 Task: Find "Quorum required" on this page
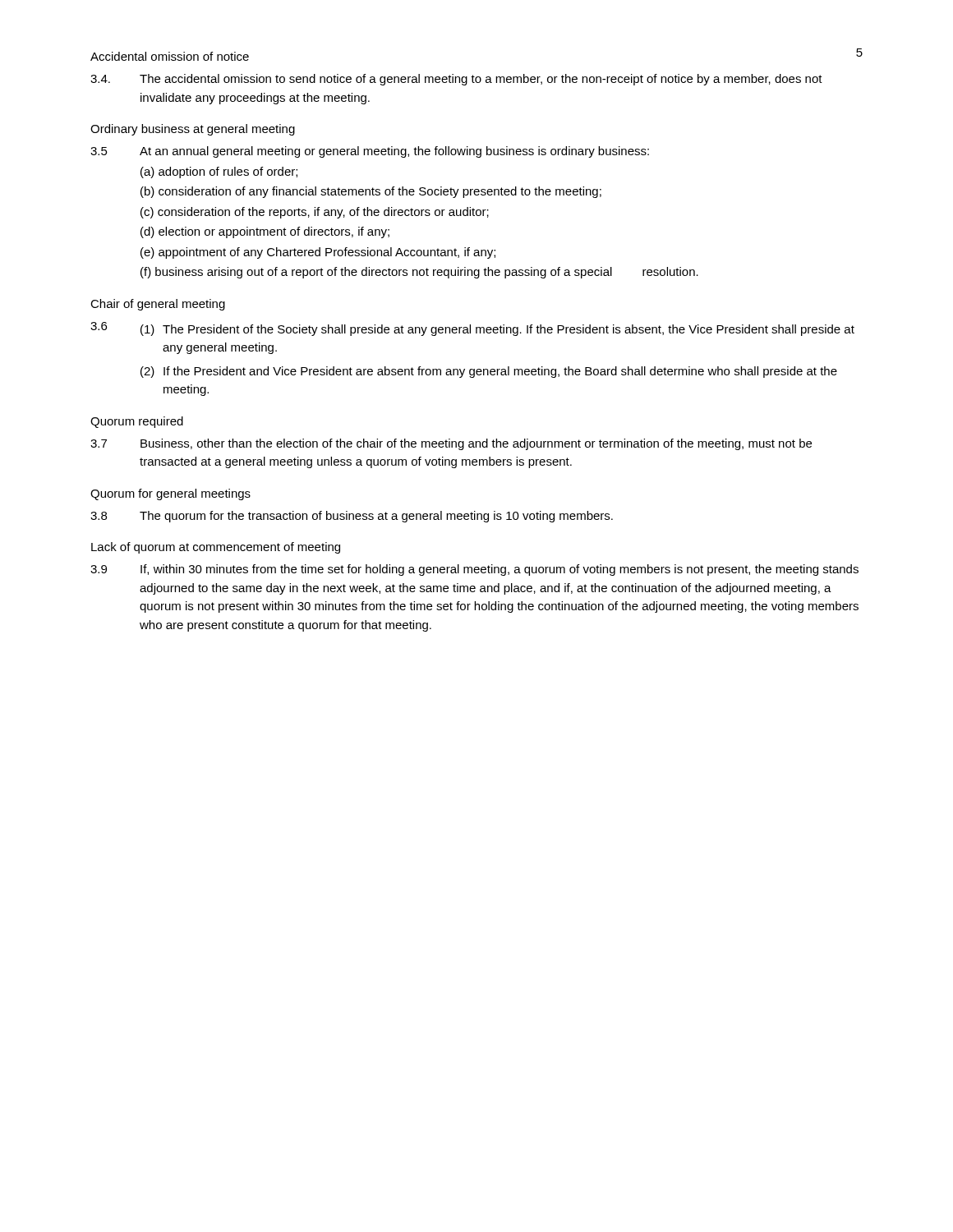click(137, 421)
